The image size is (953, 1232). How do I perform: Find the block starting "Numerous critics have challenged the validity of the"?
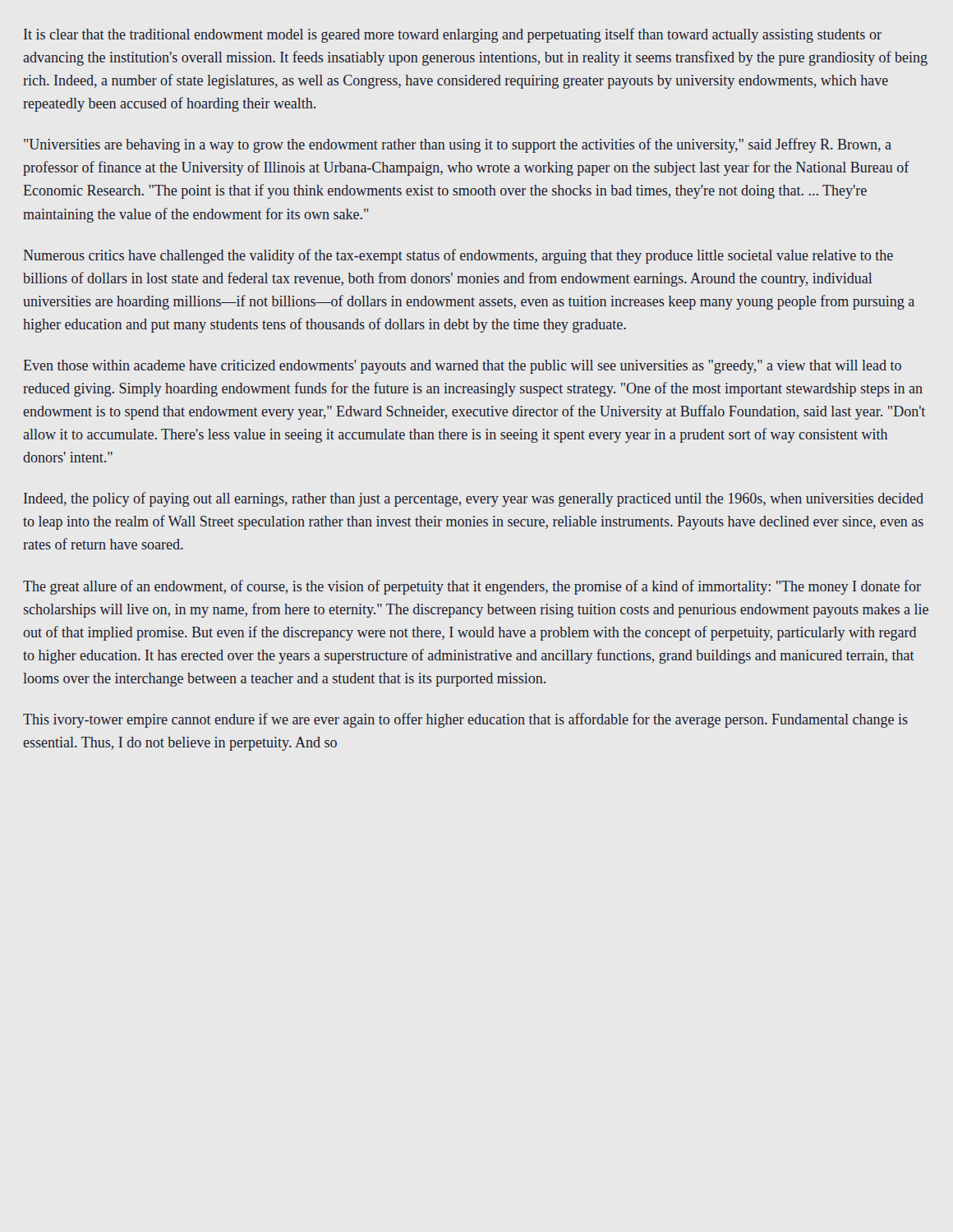click(469, 290)
